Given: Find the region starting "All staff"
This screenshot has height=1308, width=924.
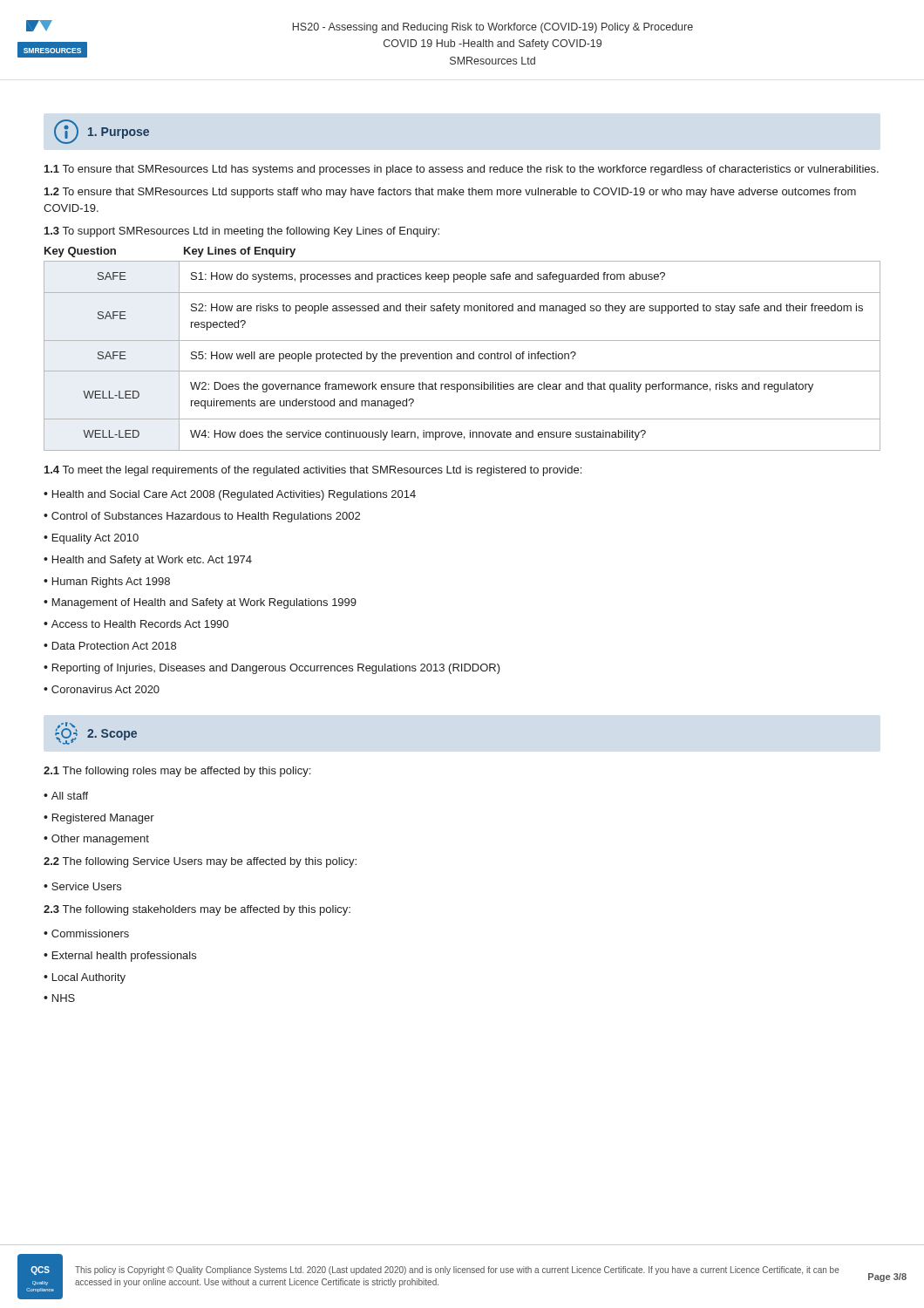Looking at the screenshot, I should click(70, 796).
